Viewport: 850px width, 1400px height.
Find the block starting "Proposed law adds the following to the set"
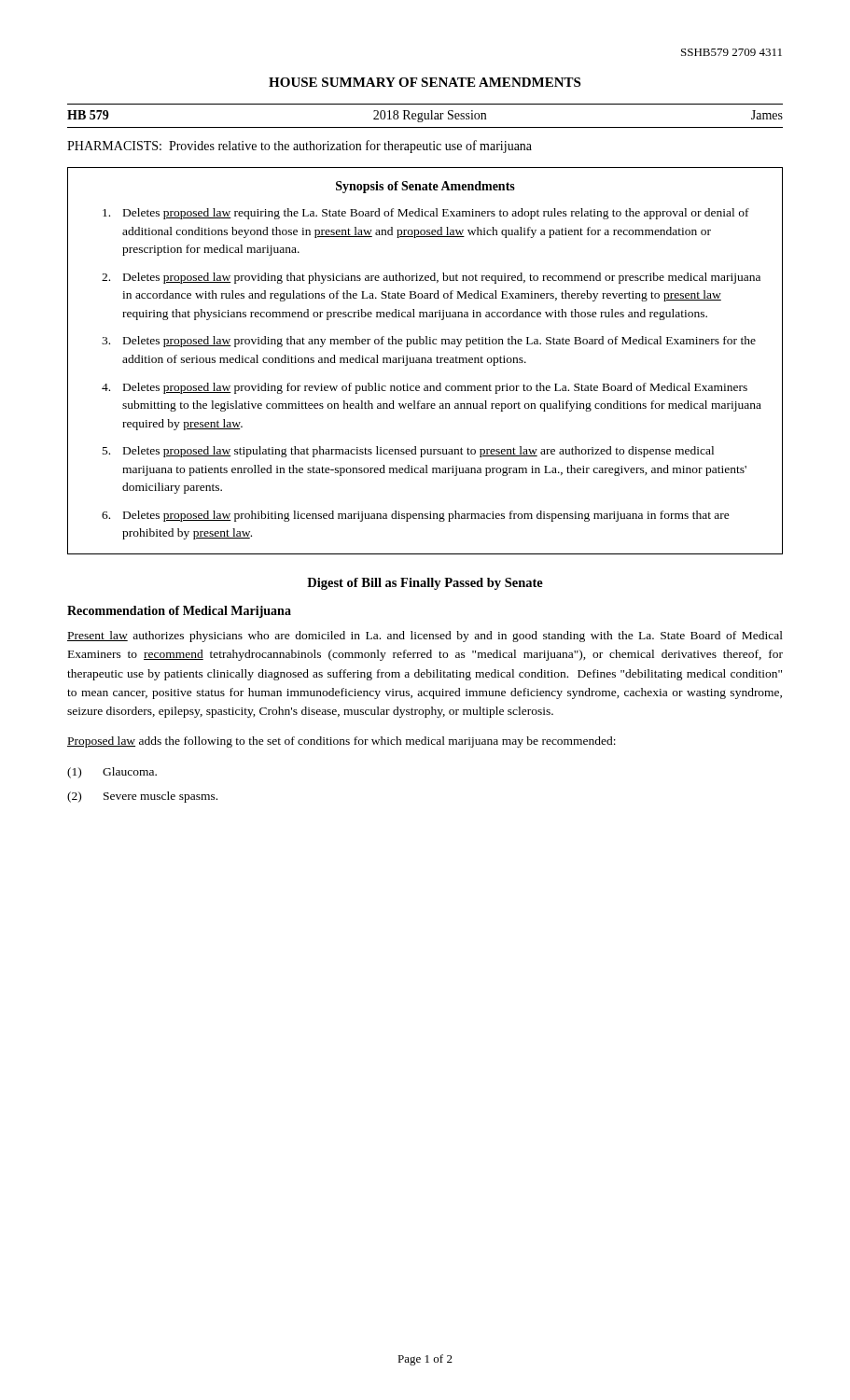click(x=342, y=741)
